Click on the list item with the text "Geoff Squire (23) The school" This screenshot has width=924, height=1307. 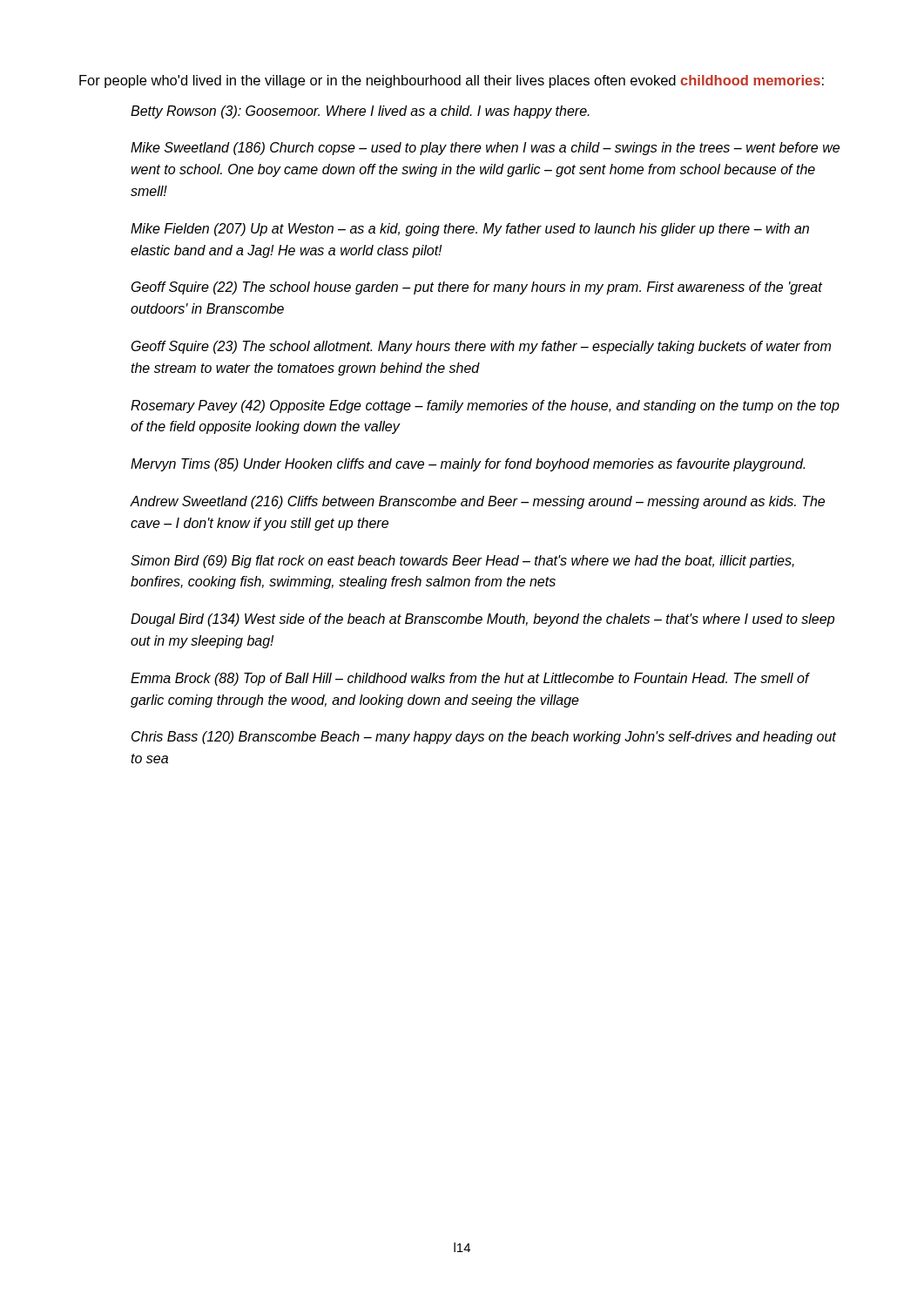[x=481, y=357]
